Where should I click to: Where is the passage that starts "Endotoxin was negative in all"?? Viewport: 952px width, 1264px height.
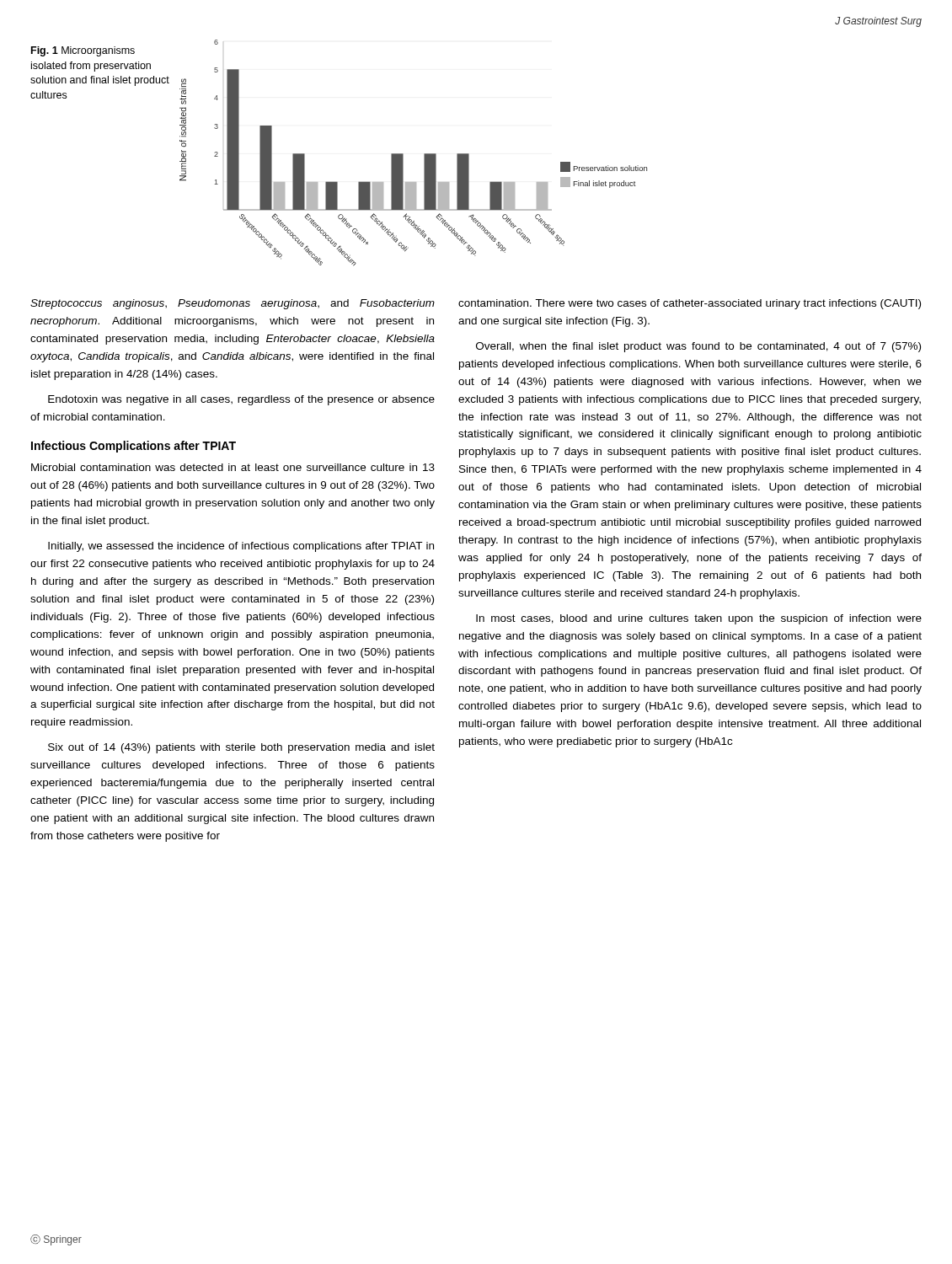(x=233, y=408)
